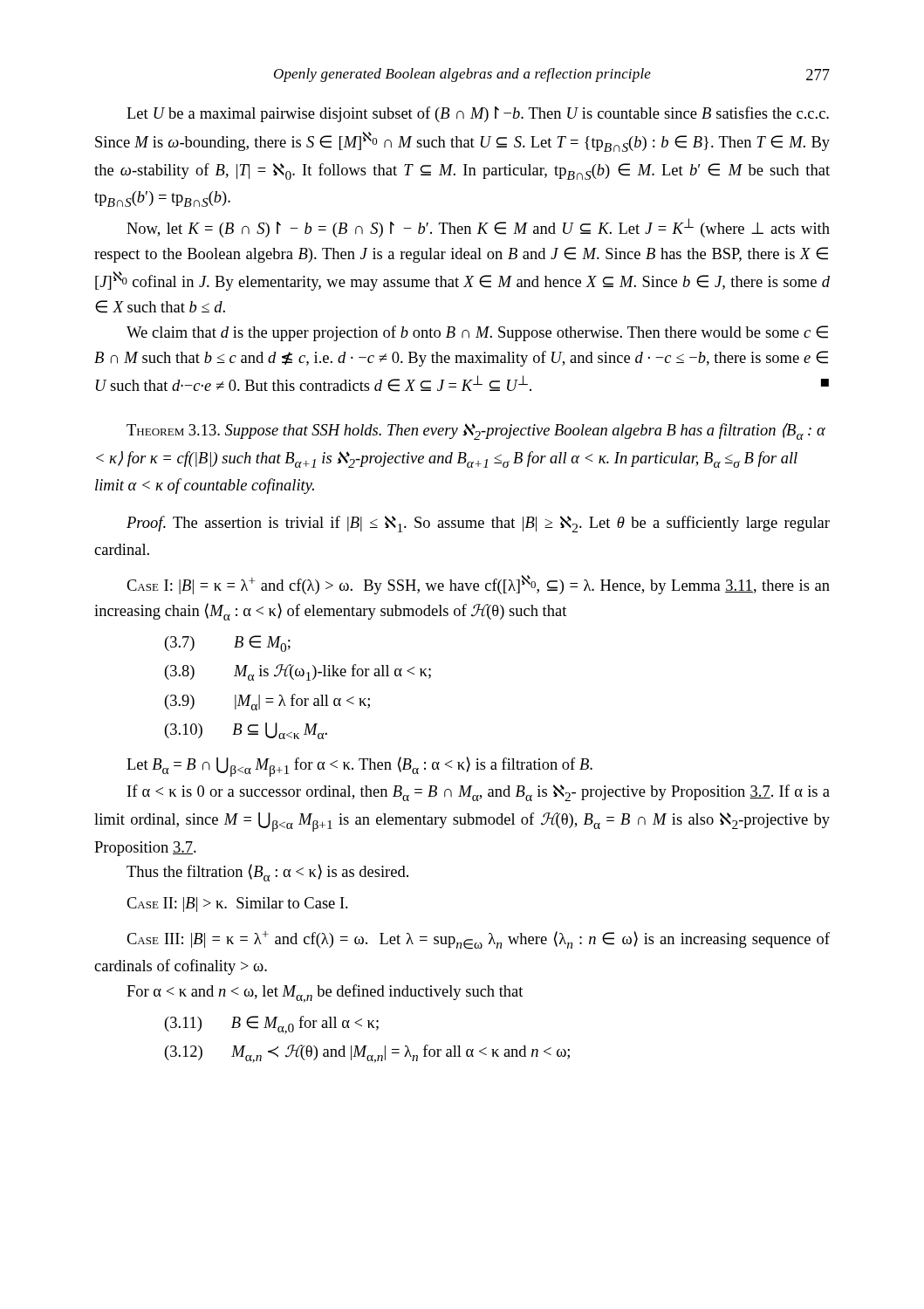The height and width of the screenshot is (1309, 924).
Task: Locate the block of text that opens with "Let U be a"
Action: (462, 157)
